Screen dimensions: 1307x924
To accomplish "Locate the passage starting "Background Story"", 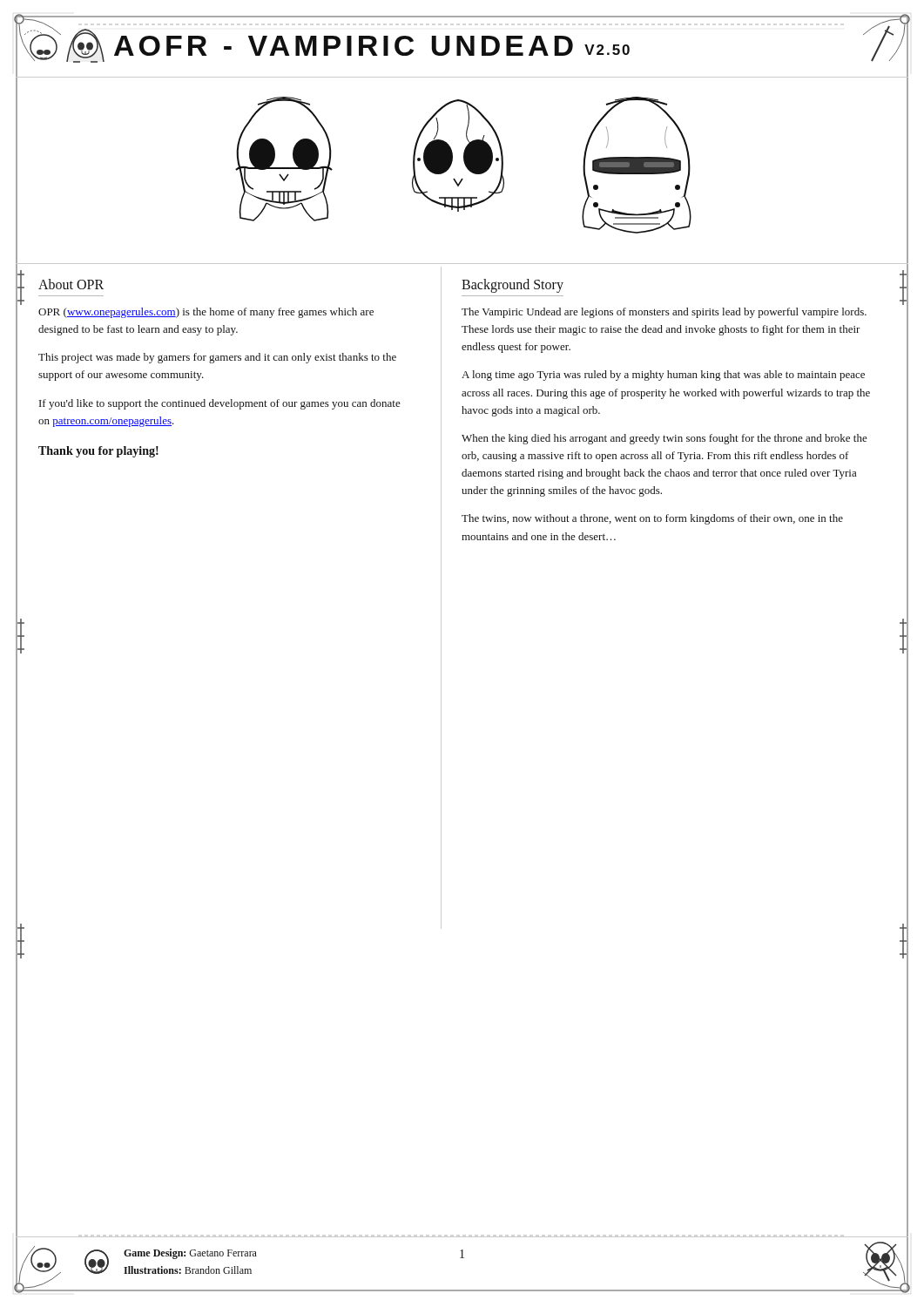I will 512,284.
